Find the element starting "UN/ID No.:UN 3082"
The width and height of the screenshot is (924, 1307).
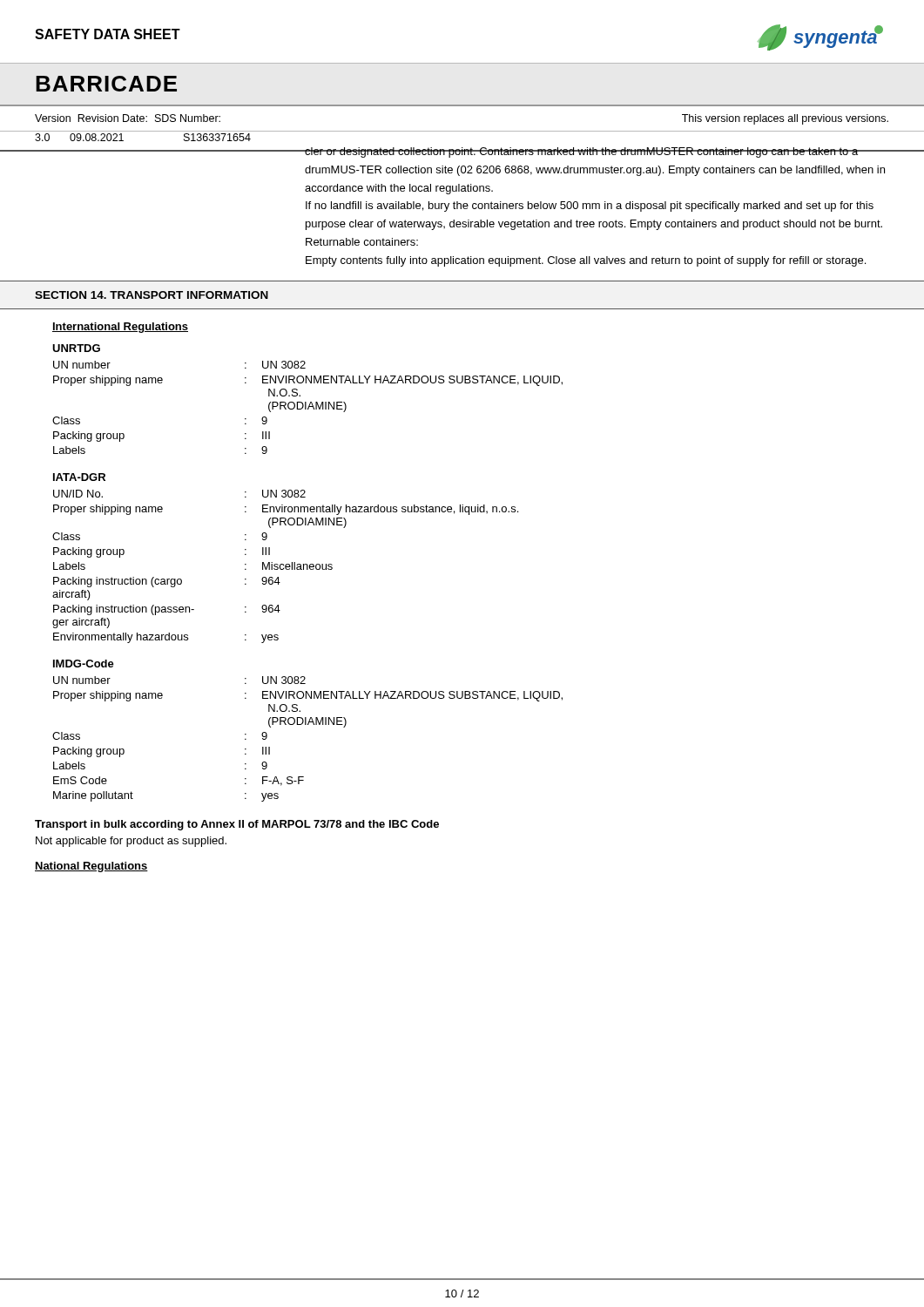(x=77, y=494)
